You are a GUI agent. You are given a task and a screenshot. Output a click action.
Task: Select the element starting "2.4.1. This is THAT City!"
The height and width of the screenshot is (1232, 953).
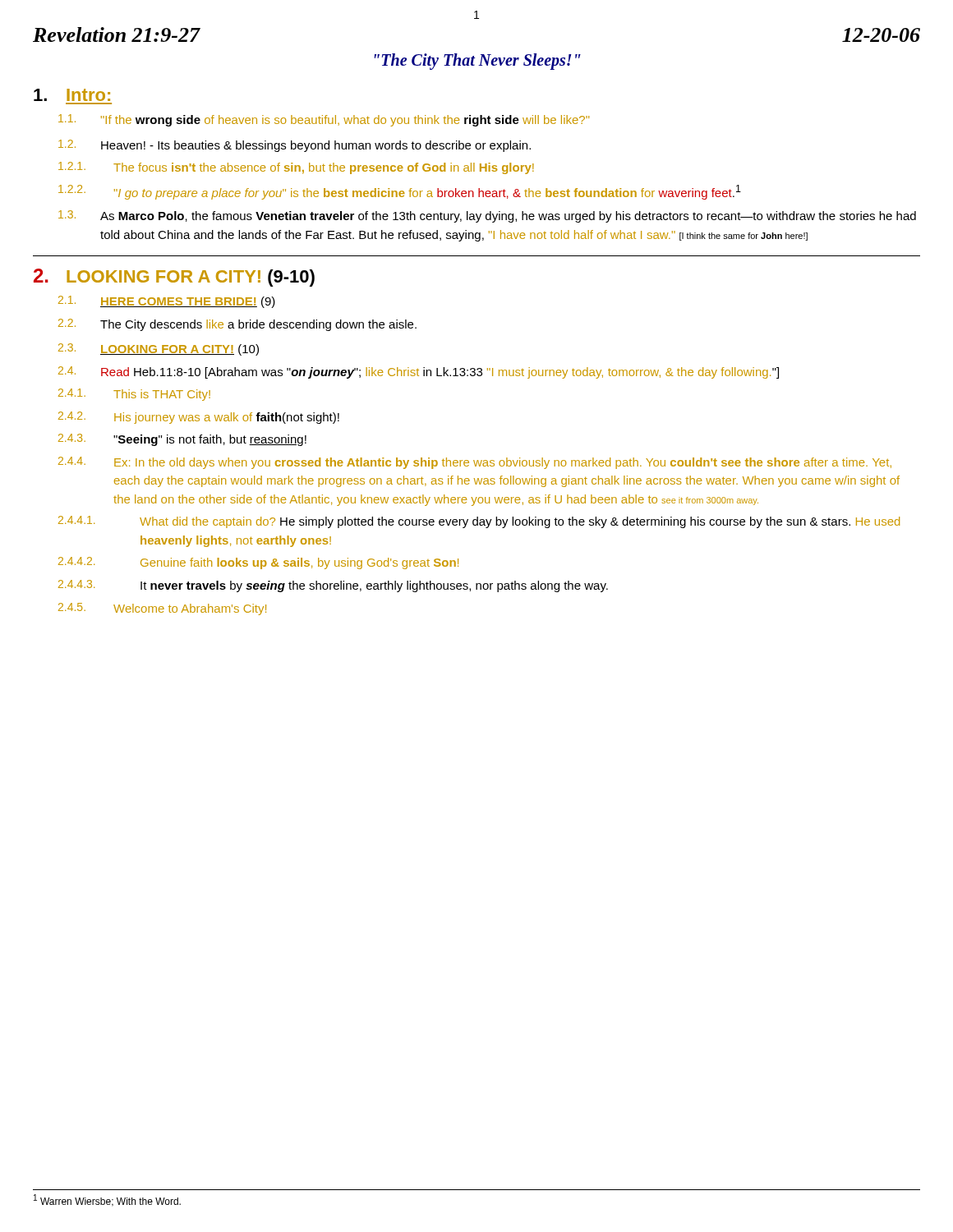pos(134,395)
